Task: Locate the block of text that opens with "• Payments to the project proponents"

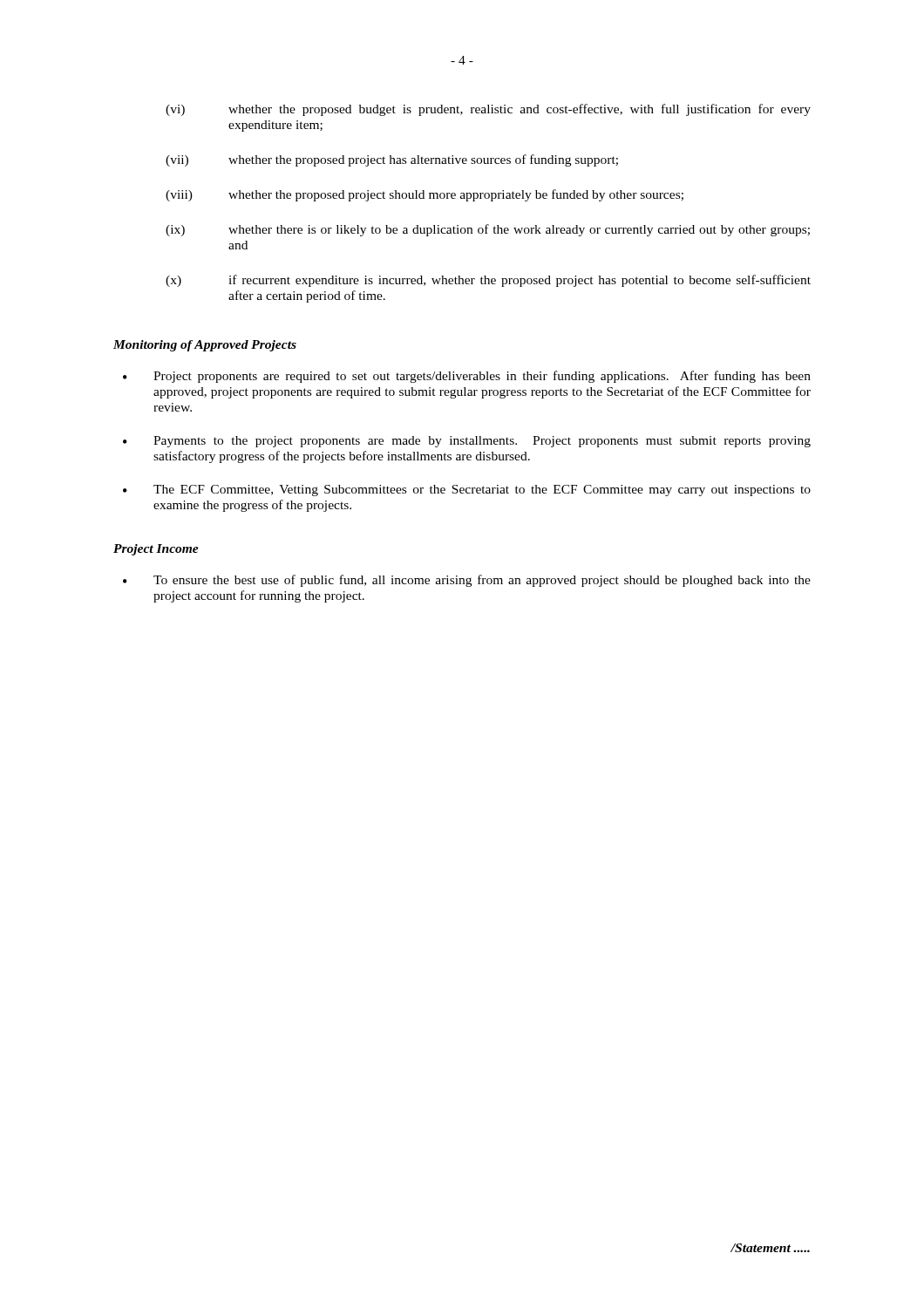Action: (466, 448)
